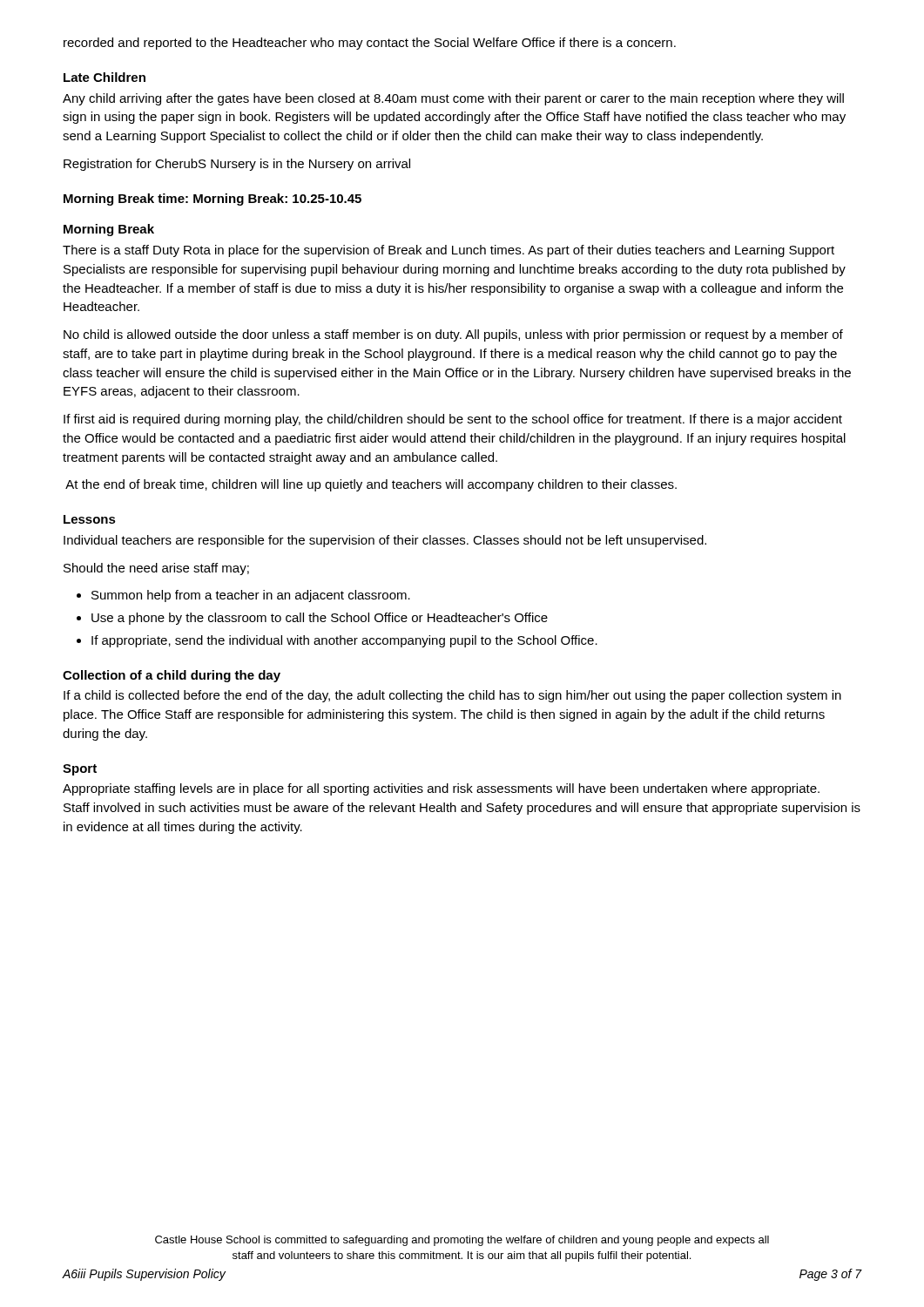Click on the region starting "Morning Break time: Morning Break: 10.25-10.45"
This screenshot has width=924, height=1307.
212,198
